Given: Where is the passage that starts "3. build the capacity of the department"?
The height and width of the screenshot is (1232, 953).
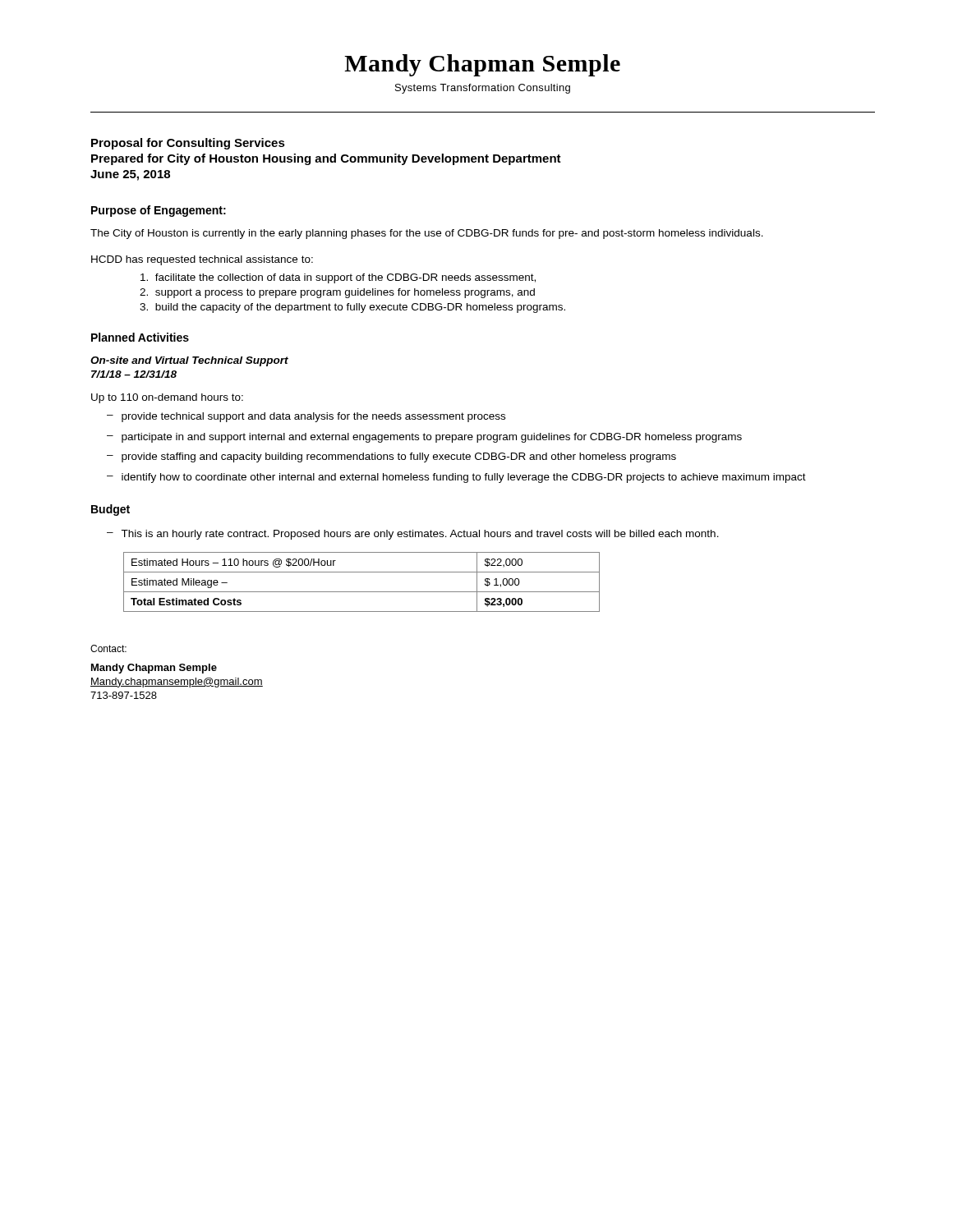Looking at the screenshot, I should pyautogui.click(x=353, y=307).
